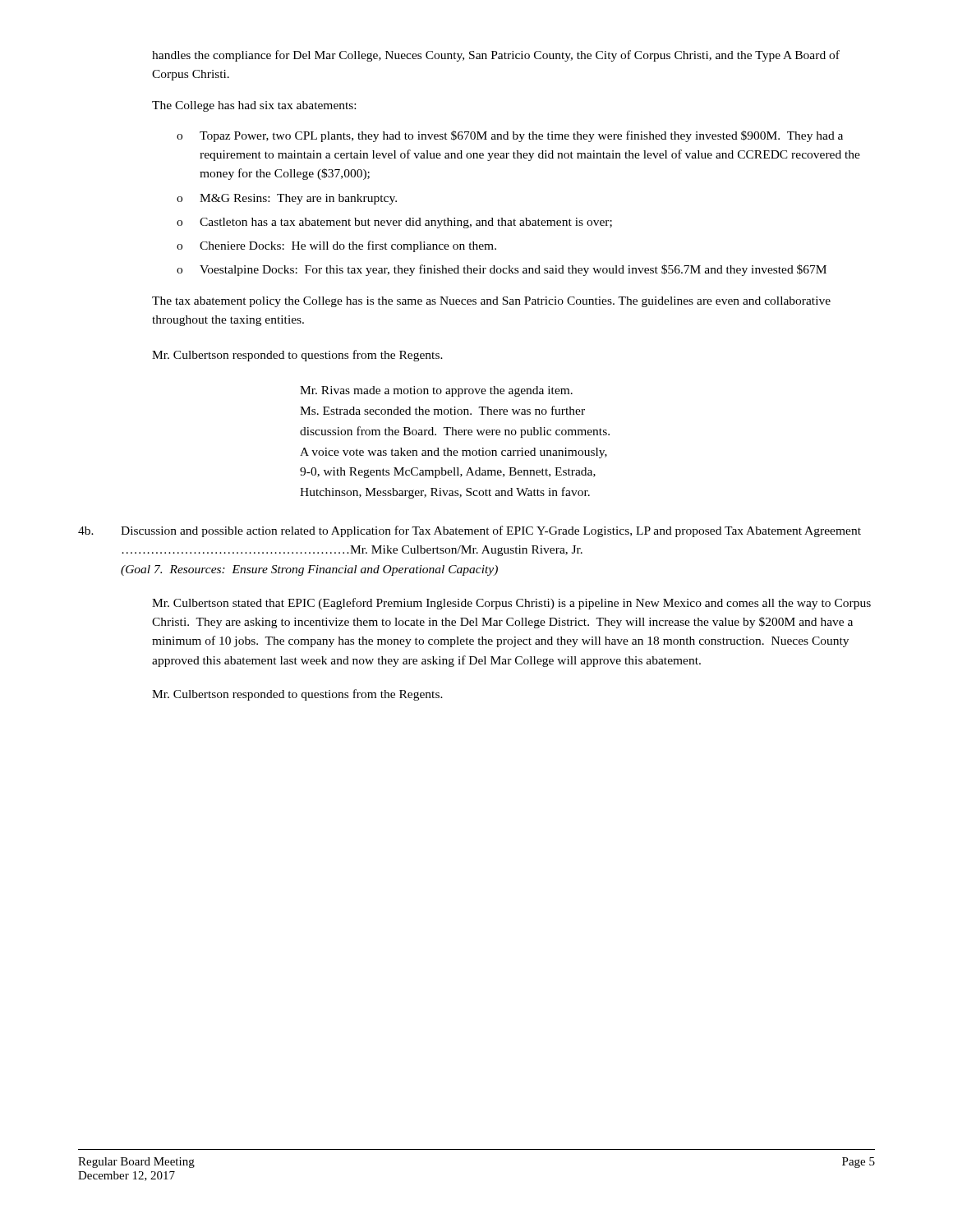This screenshot has width=953, height=1232.
Task: Locate the text block starting "o M&G Resins: They are"
Action: point(287,199)
